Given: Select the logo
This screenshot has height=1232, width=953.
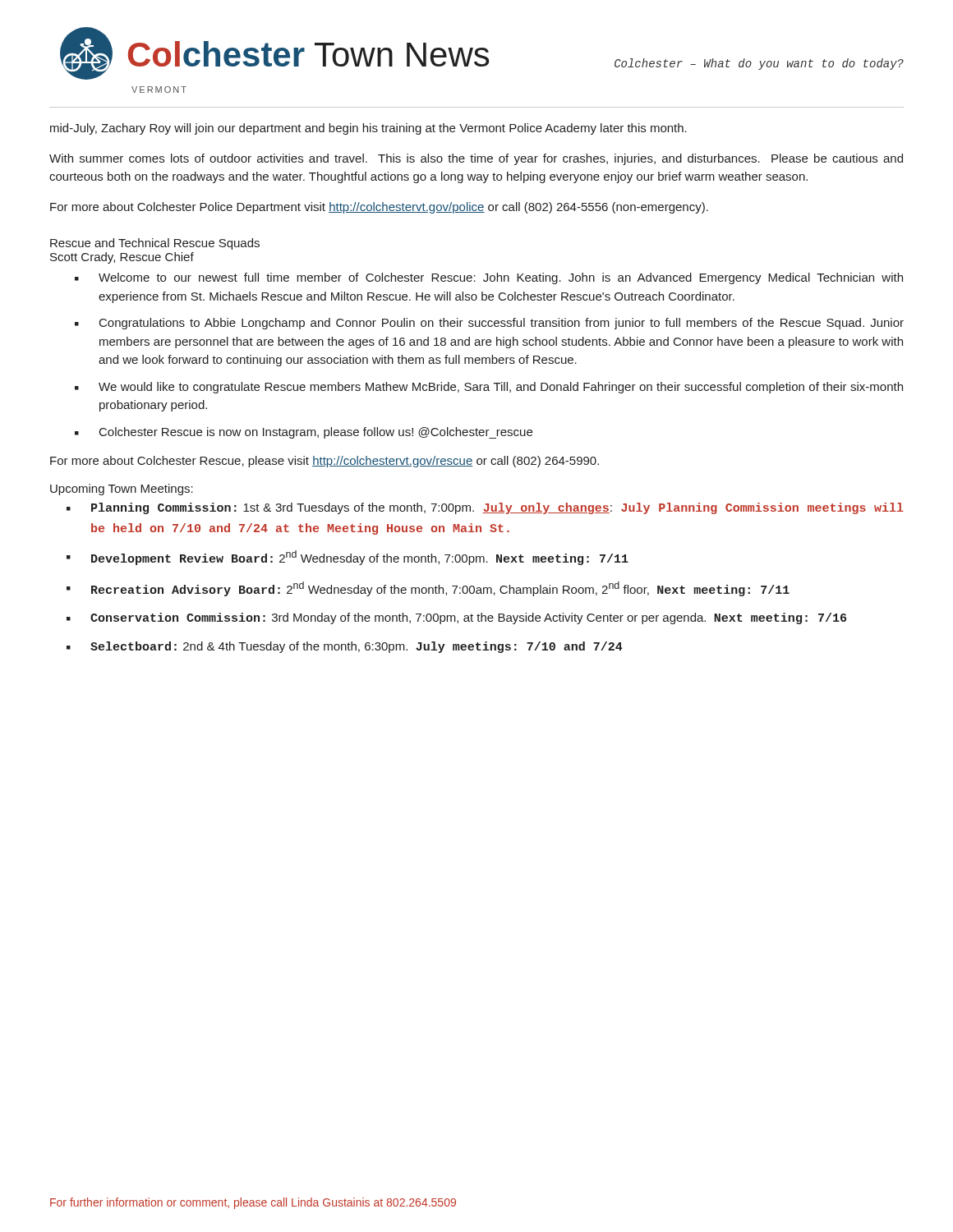Looking at the screenshot, I should point(270,60).
